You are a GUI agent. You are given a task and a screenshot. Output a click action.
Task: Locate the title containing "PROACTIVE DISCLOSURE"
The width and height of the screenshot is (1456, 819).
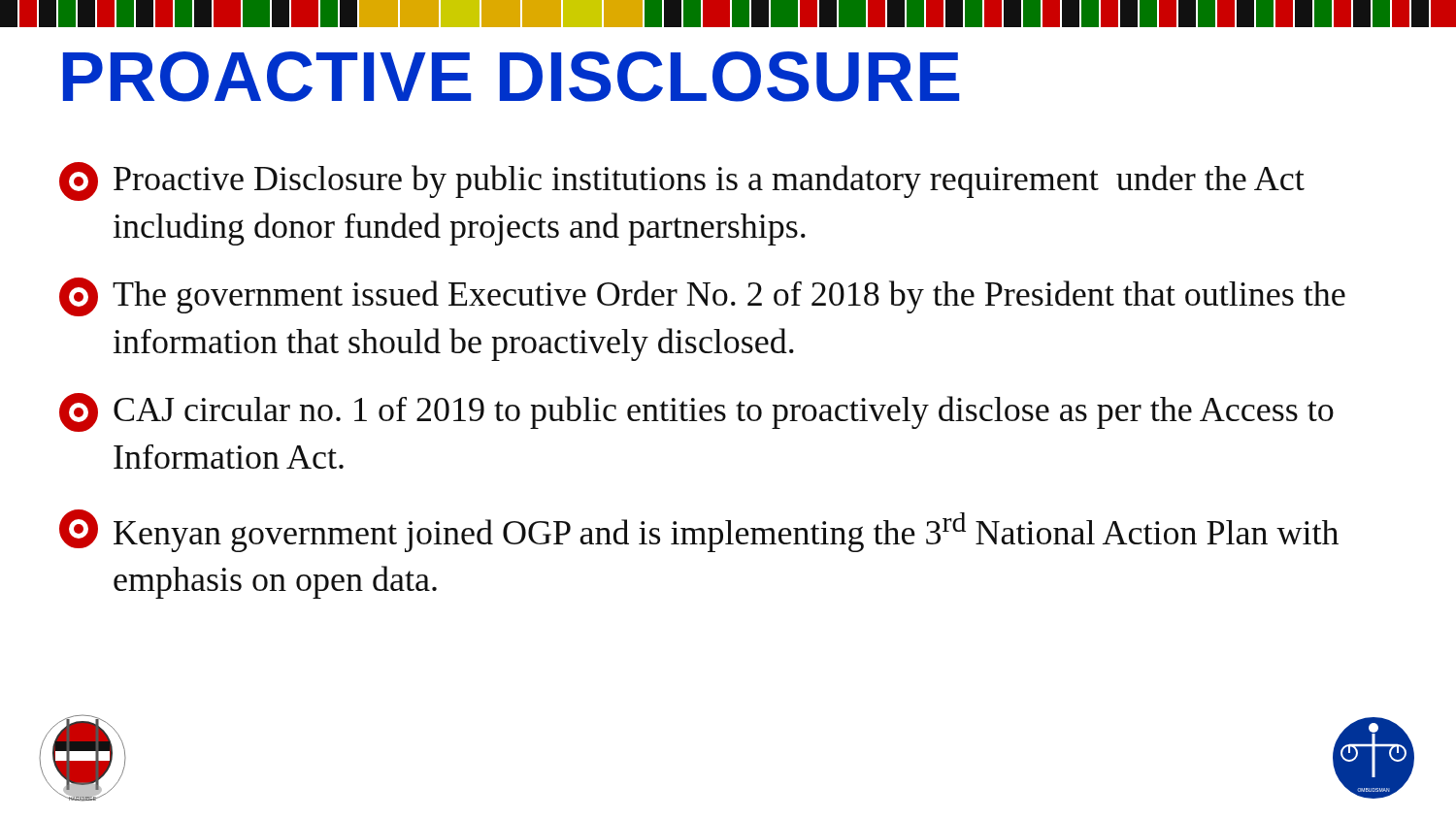[x=511, y=77]
